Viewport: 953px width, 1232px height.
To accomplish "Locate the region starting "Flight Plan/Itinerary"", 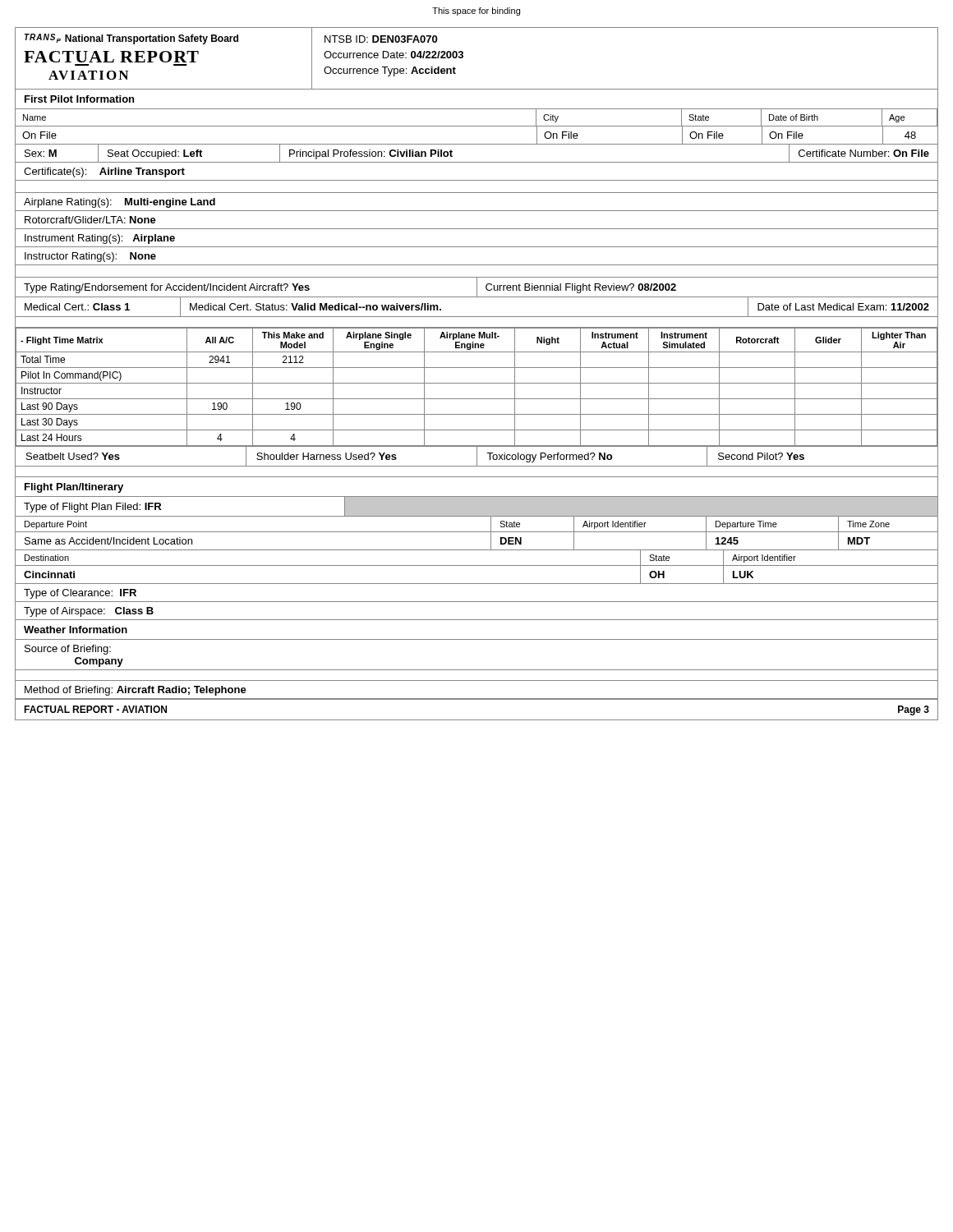I will pos(74,487).
